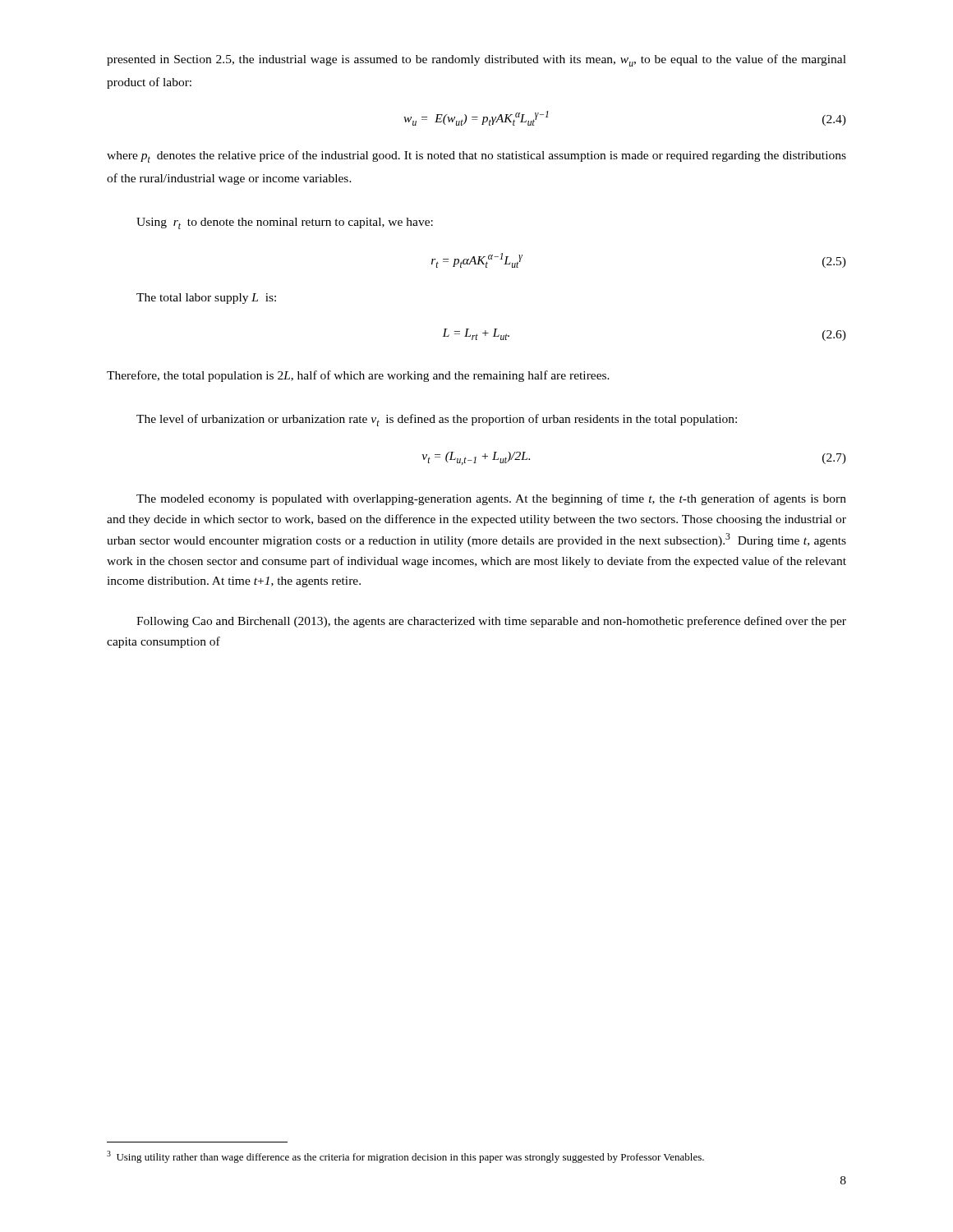Locate the text block that says "presented in Section 2.5,"
Image resolution: width=953 pixels, height=1232 pixels.
476,70
